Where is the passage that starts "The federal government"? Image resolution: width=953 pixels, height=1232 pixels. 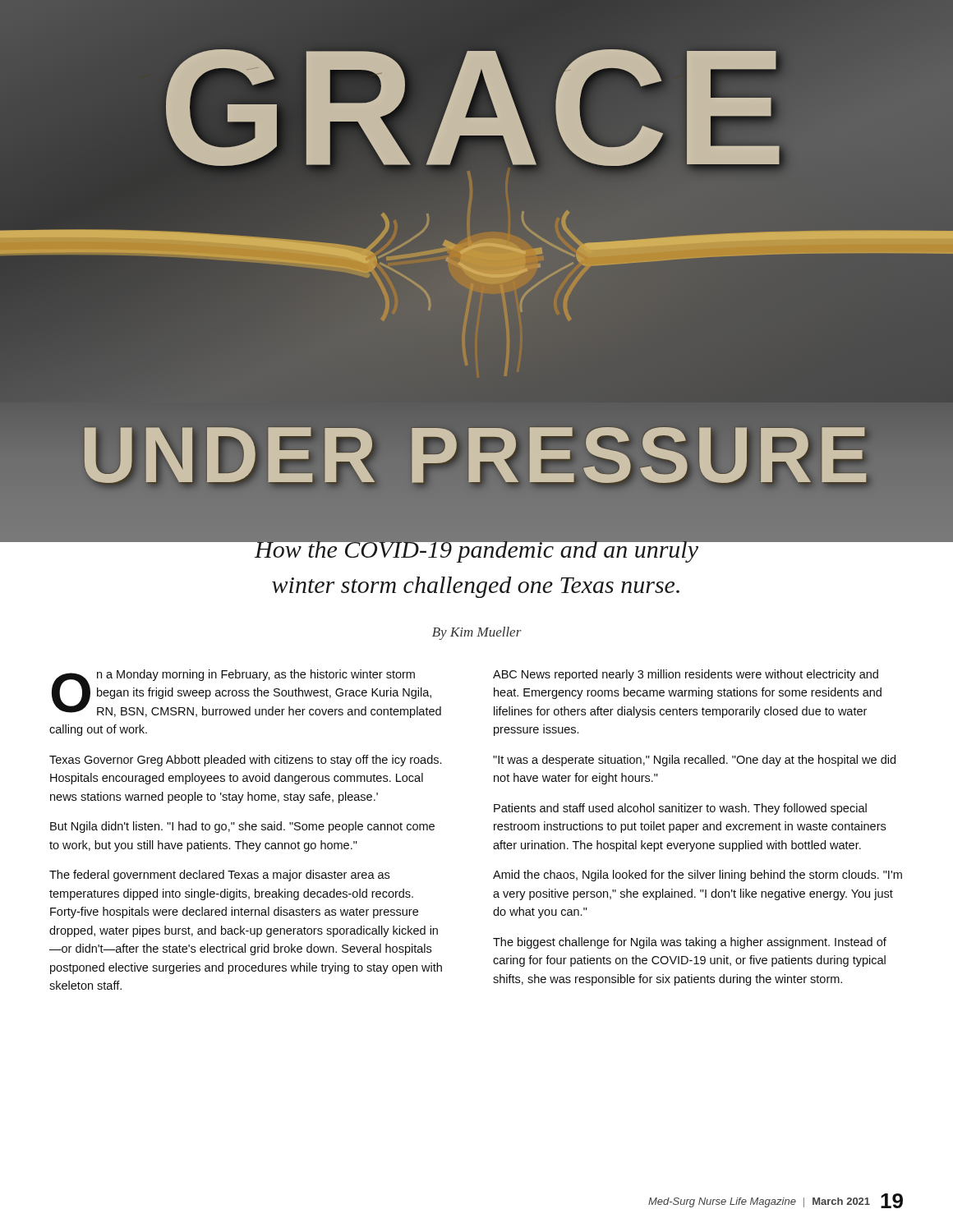pos(246,930)
